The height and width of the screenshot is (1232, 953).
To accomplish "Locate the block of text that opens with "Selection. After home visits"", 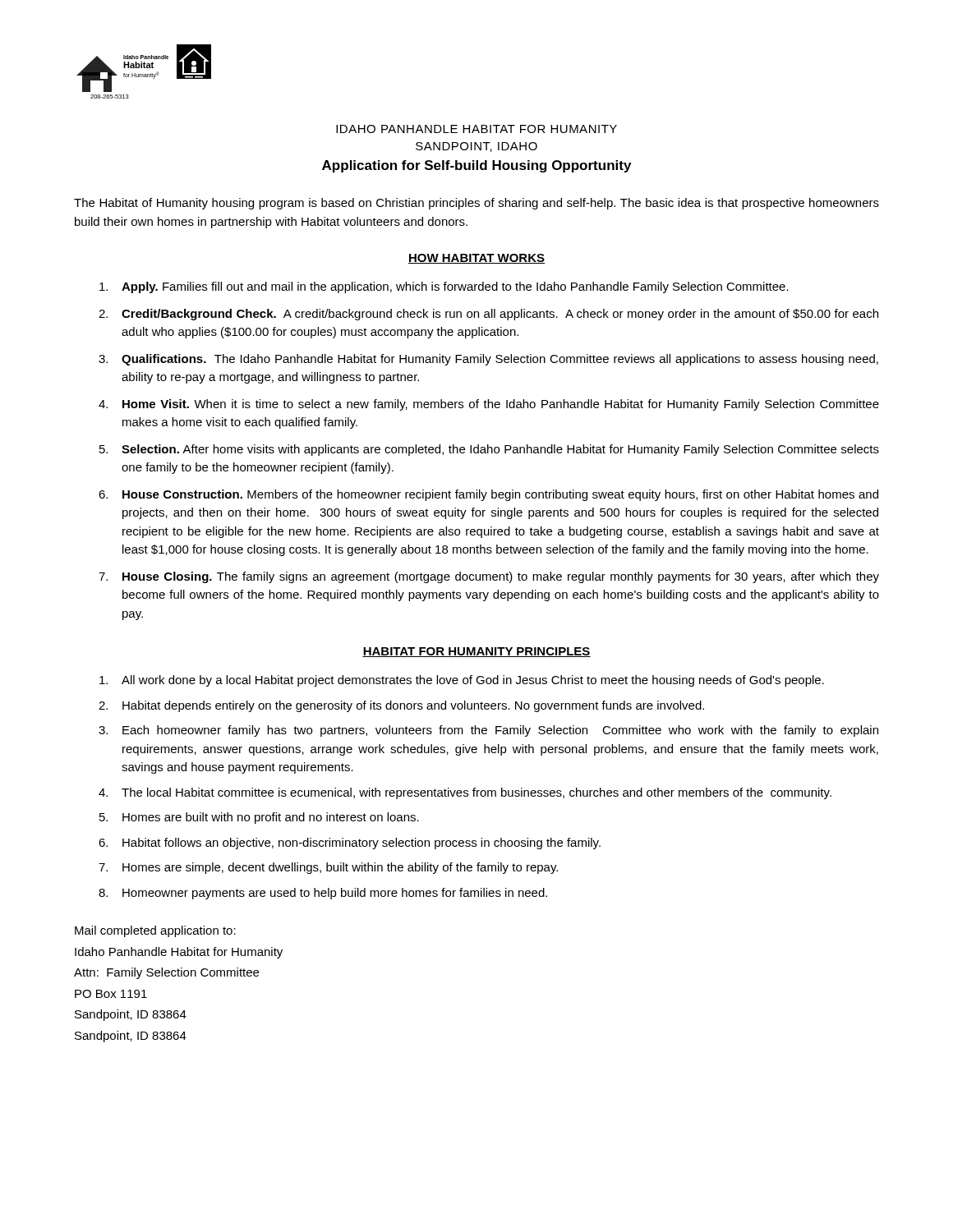I will (x=500, y=458).
